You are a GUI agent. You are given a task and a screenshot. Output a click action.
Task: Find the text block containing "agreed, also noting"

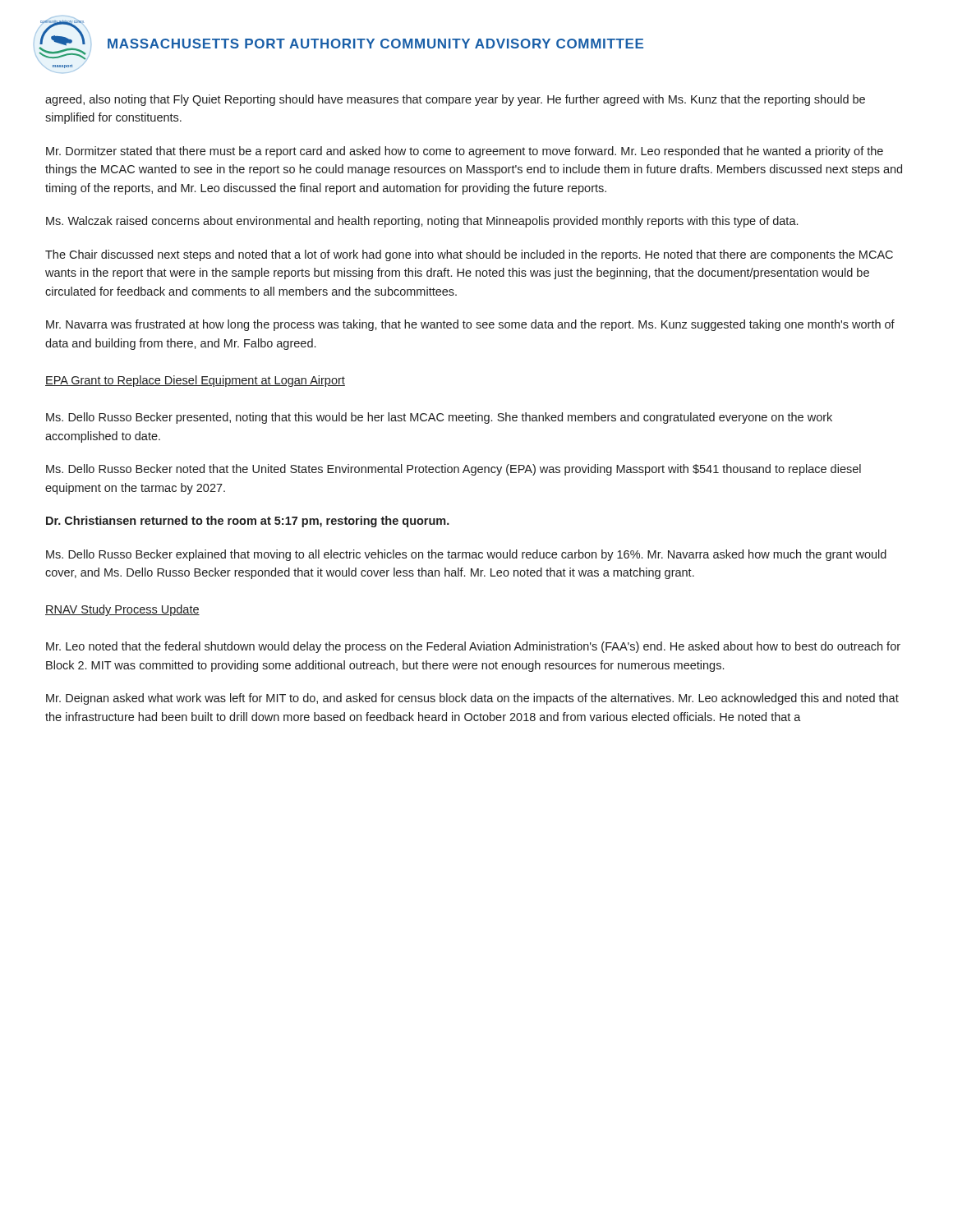click(x=455, y=109)
